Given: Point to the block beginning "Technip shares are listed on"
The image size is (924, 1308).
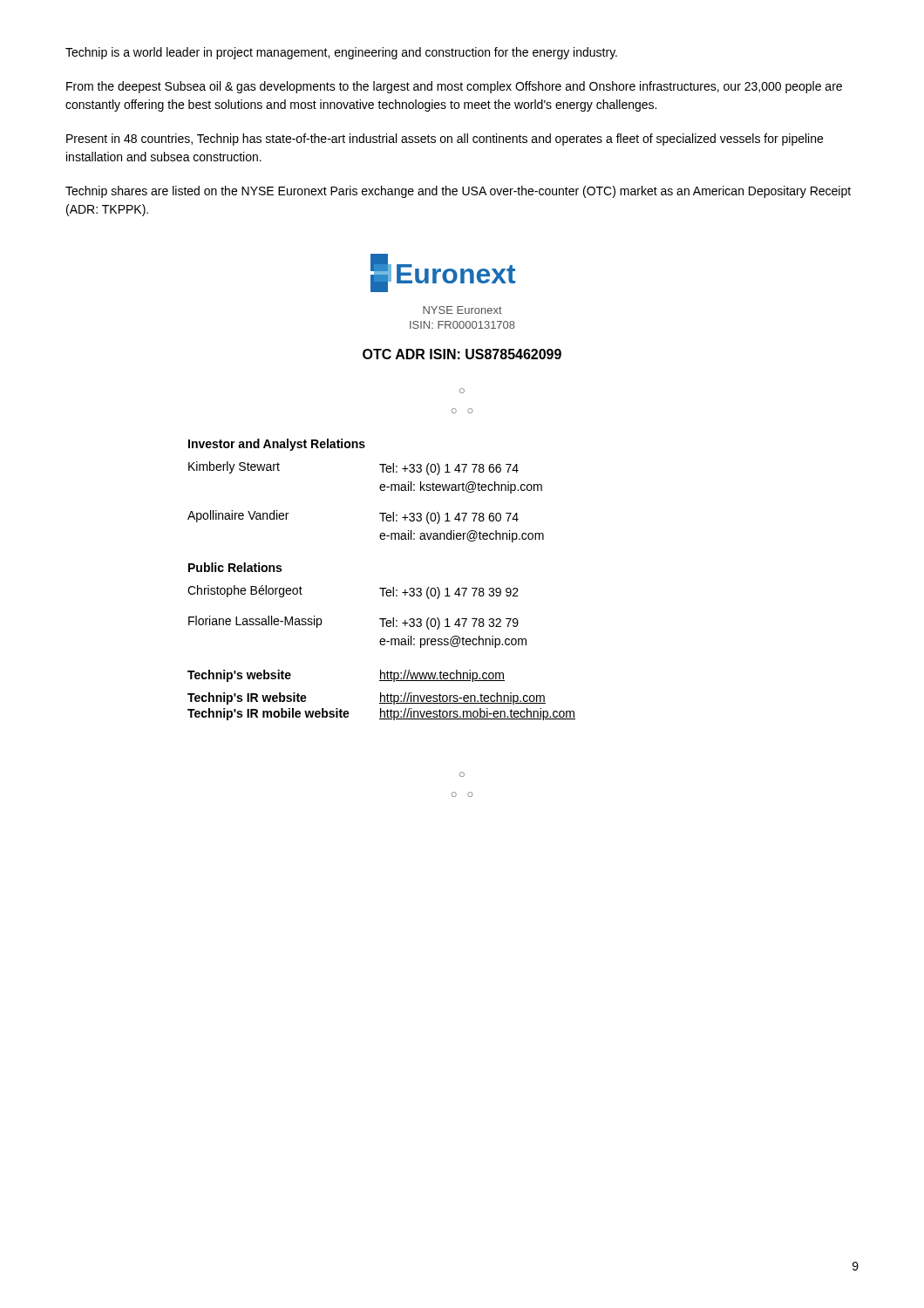Looking at the screenshot, I should point(458,200).
